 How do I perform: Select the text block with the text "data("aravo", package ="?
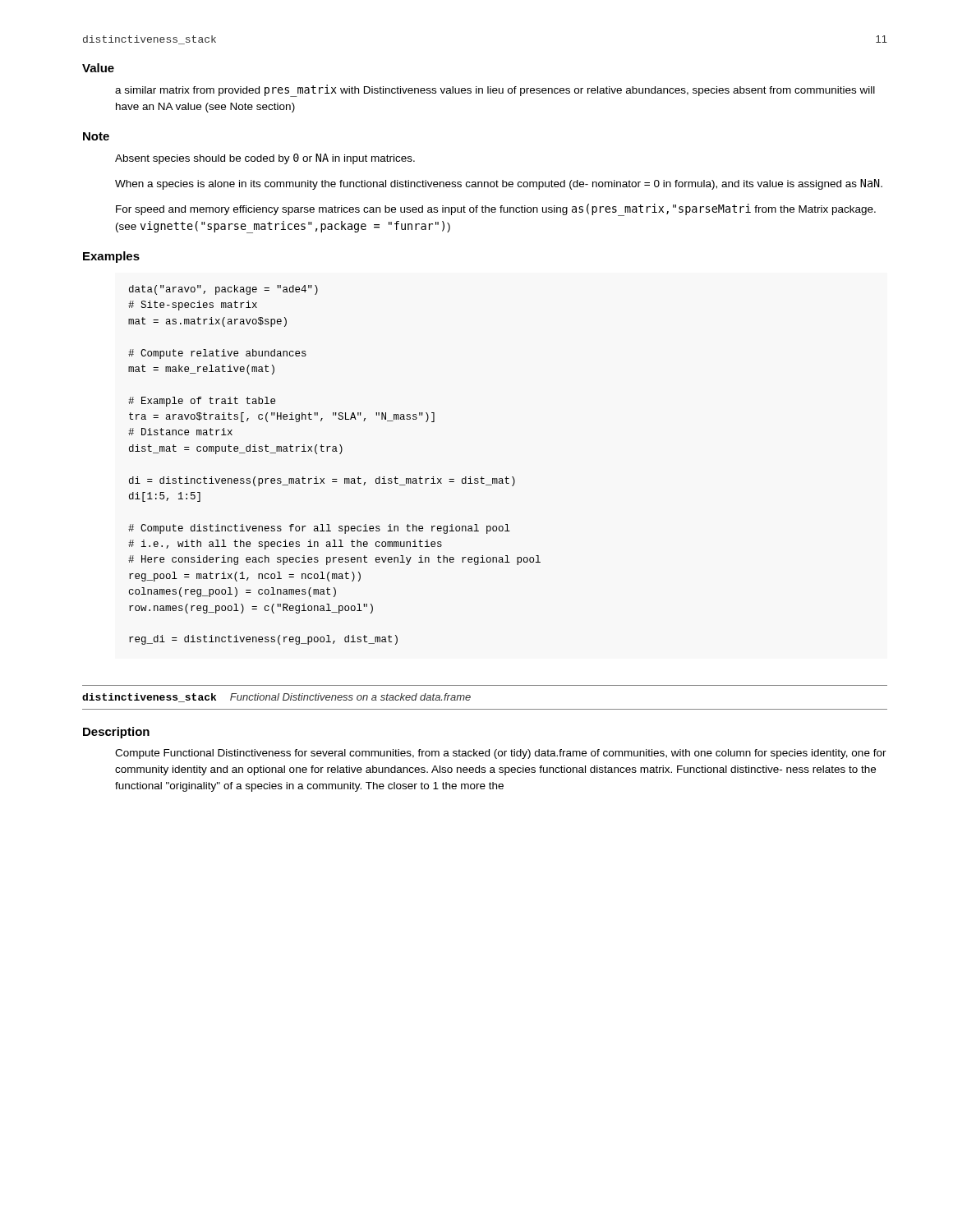pos(501,466)
